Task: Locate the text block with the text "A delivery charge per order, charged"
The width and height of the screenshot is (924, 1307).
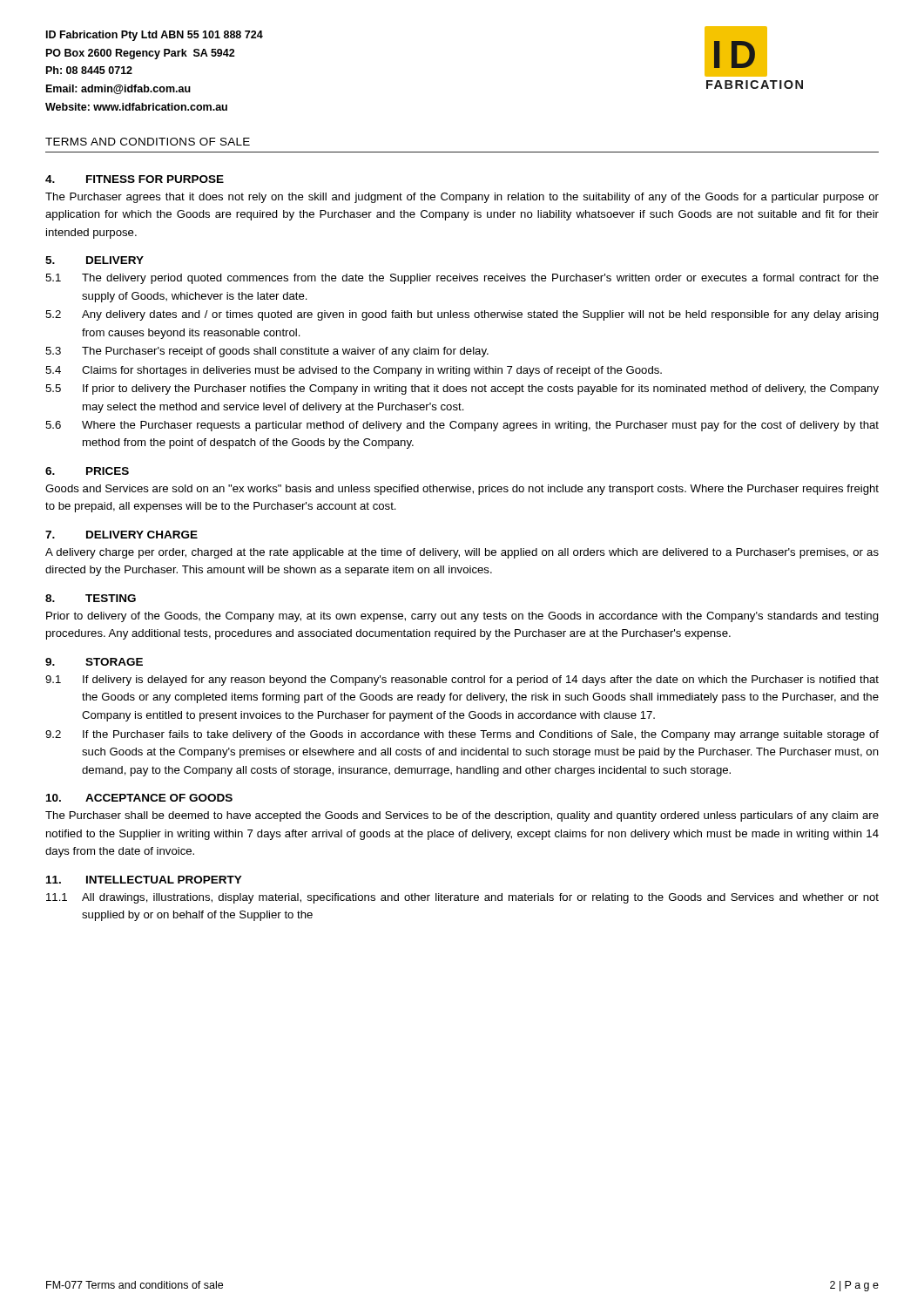Action: pyautogui.click(x=462, y=561)
